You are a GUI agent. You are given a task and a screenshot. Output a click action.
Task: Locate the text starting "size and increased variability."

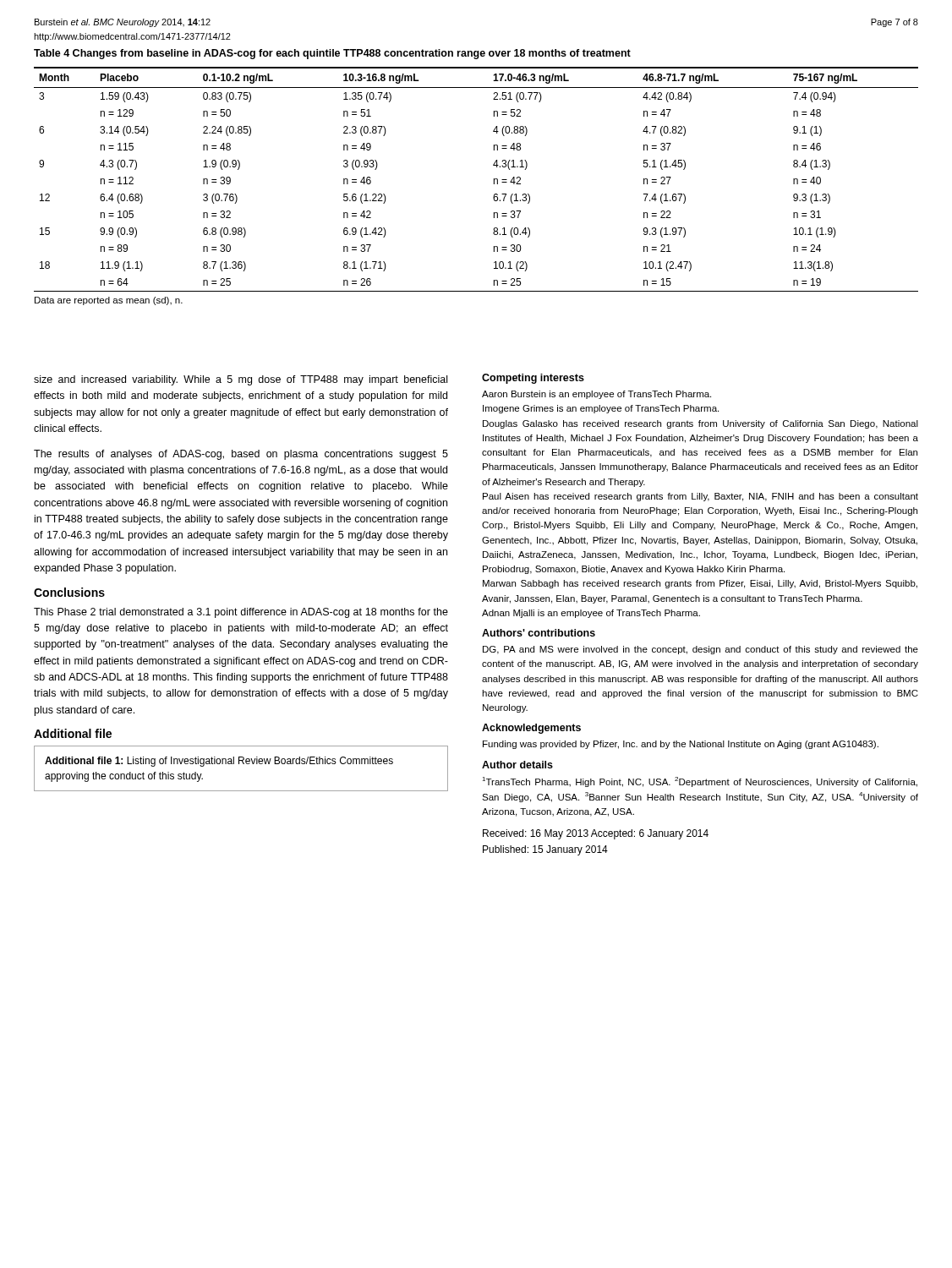coord(241,404)
